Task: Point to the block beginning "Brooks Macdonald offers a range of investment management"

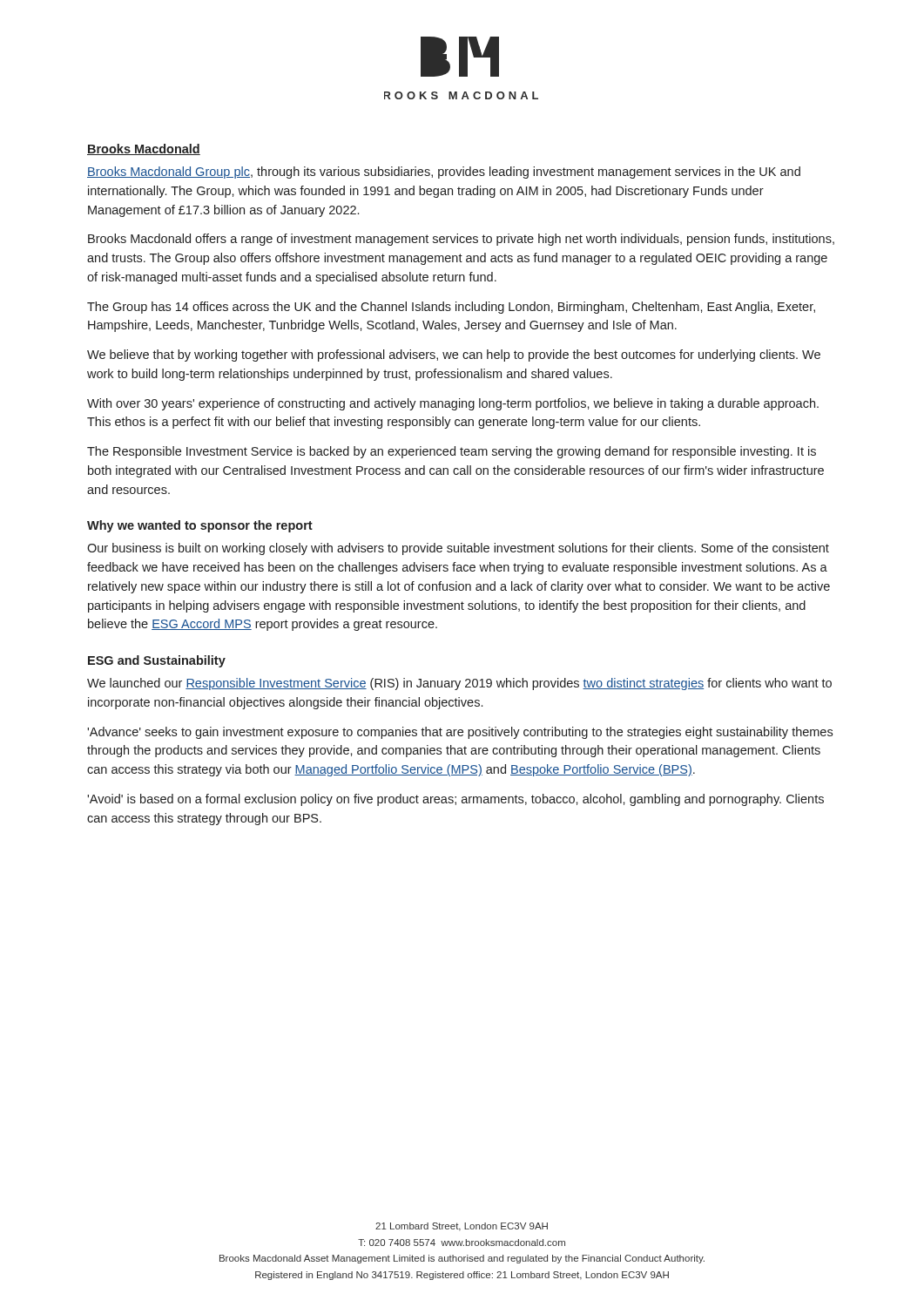Action: click(x=462, y=259)
